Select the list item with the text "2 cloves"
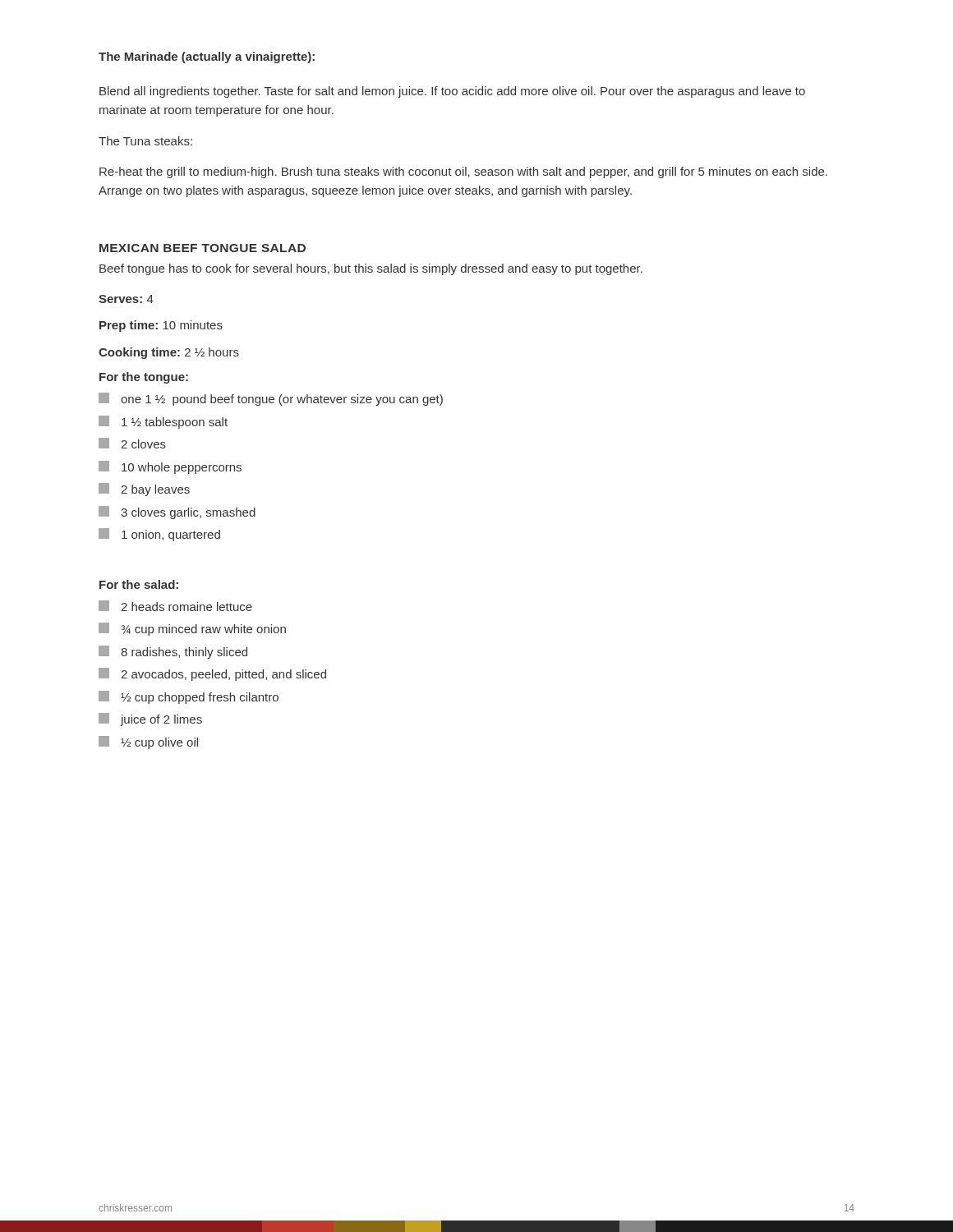Screen dimensions: 1232x953 click(132, 445)
